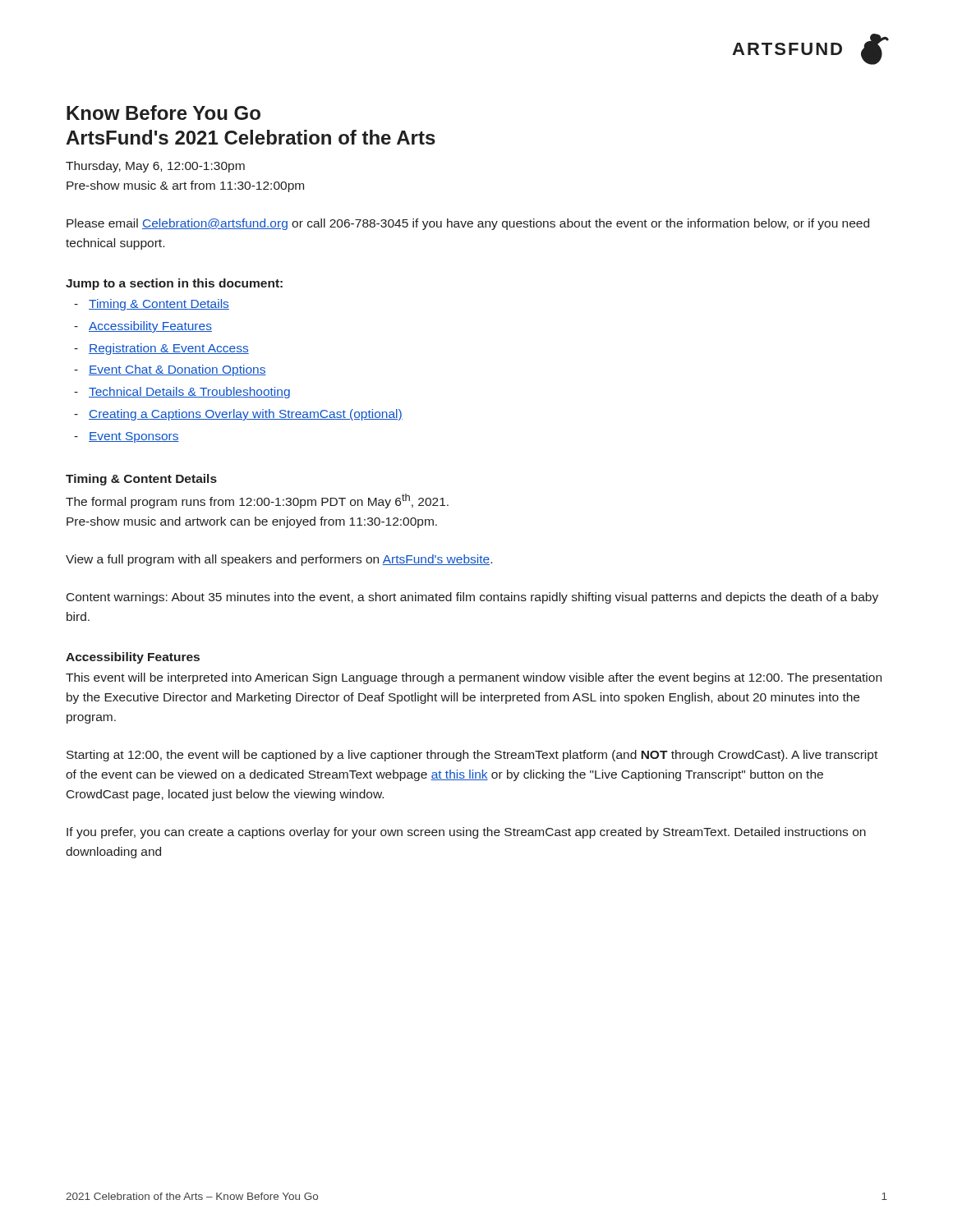Viewport: 953px width, 1232px height.
Task: Where is the passage that starts "View a full program with all"?
Action: [280, 559]
